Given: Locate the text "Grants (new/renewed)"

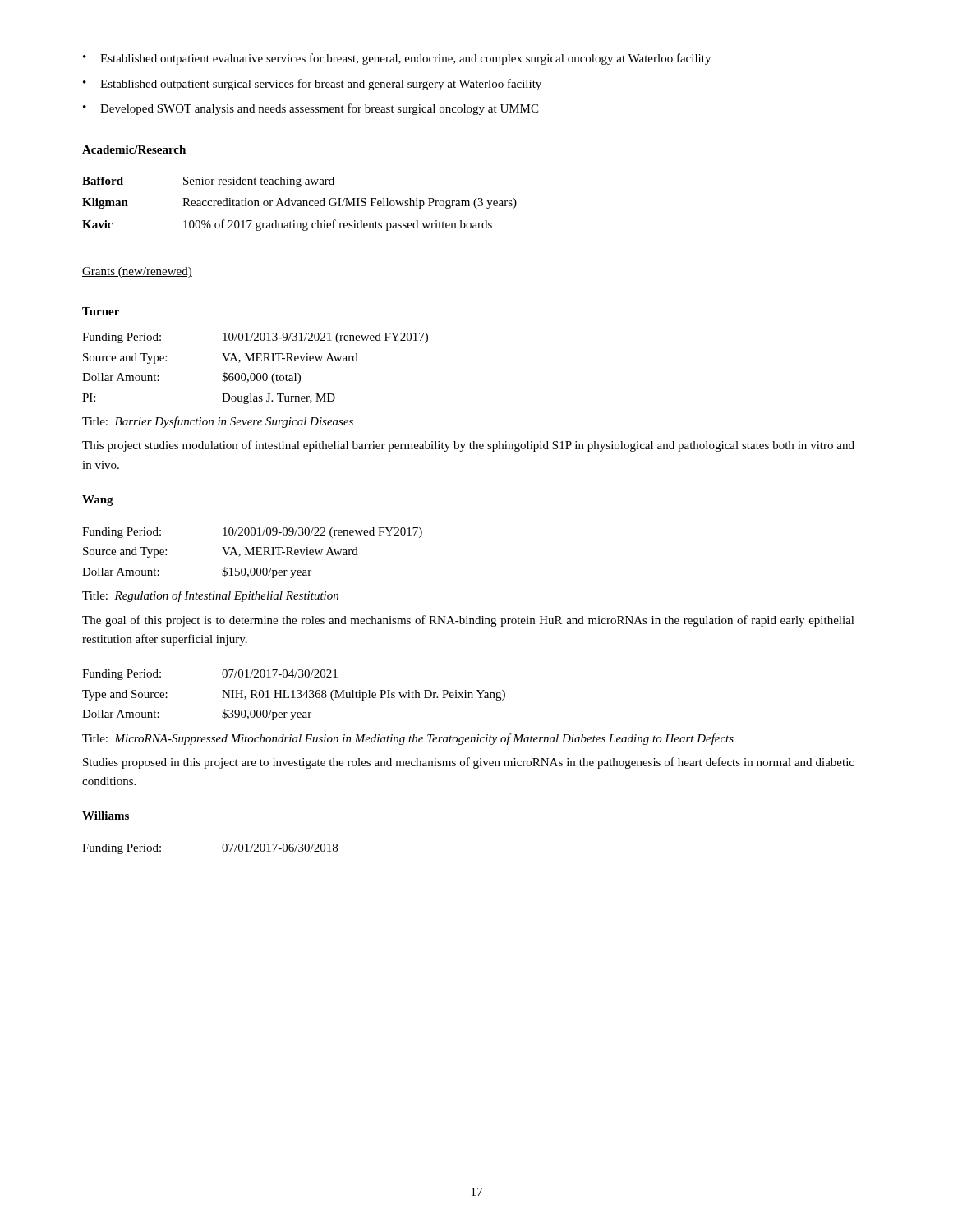Looking at the screenshot, I should 137,271.
